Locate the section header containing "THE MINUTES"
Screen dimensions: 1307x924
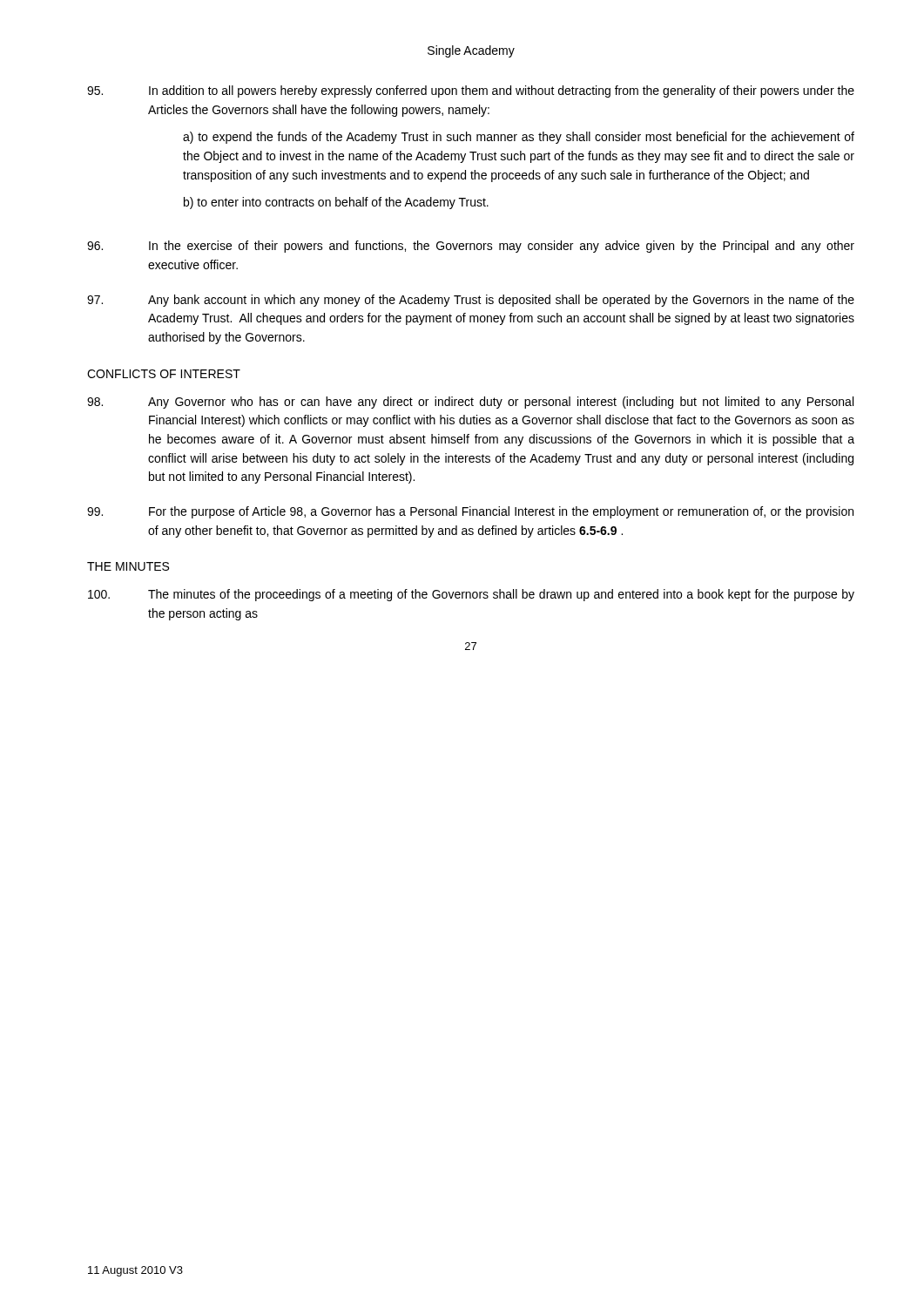tap(128, 567)
